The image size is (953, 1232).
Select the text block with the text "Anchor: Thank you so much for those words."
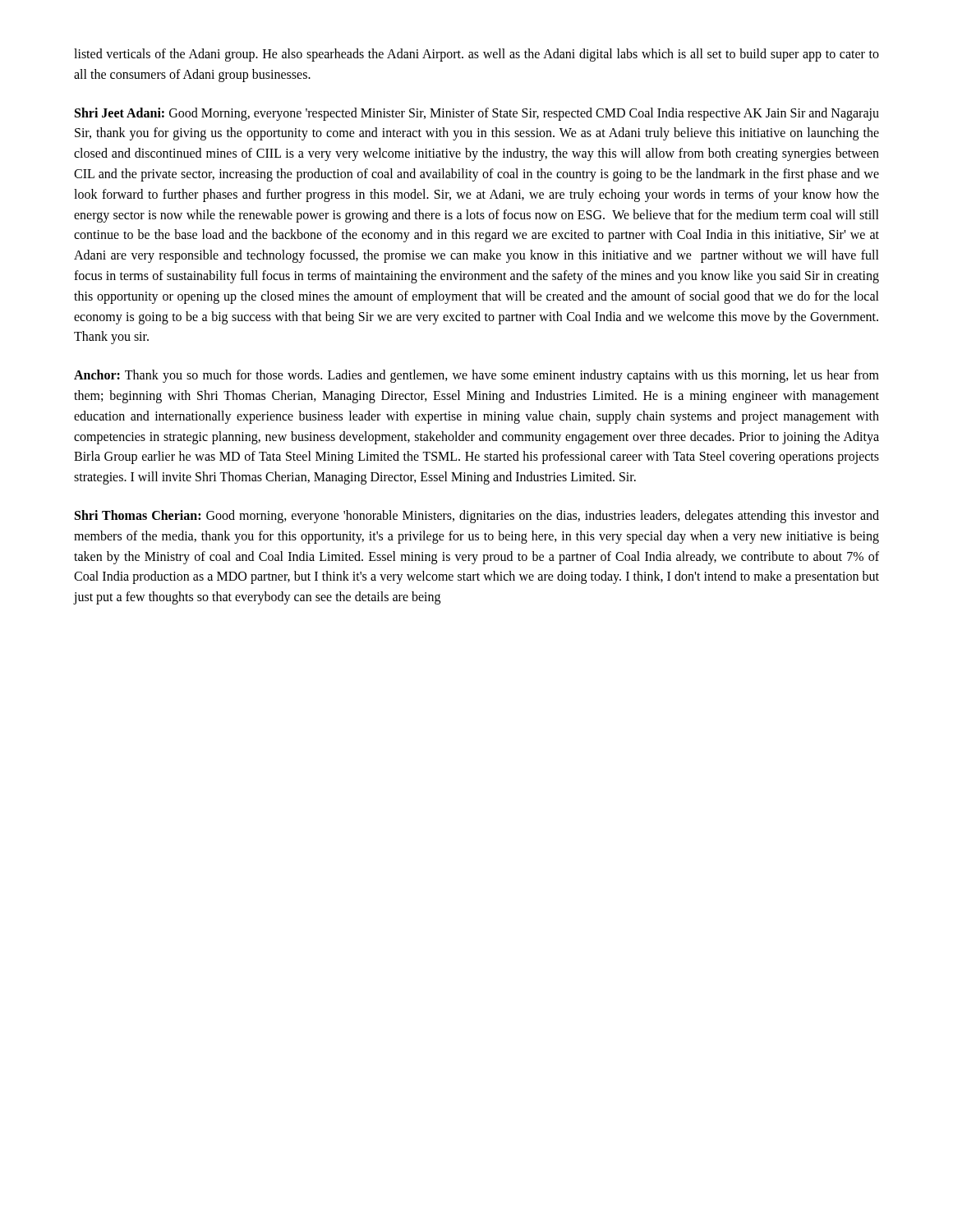coord(476,426)
